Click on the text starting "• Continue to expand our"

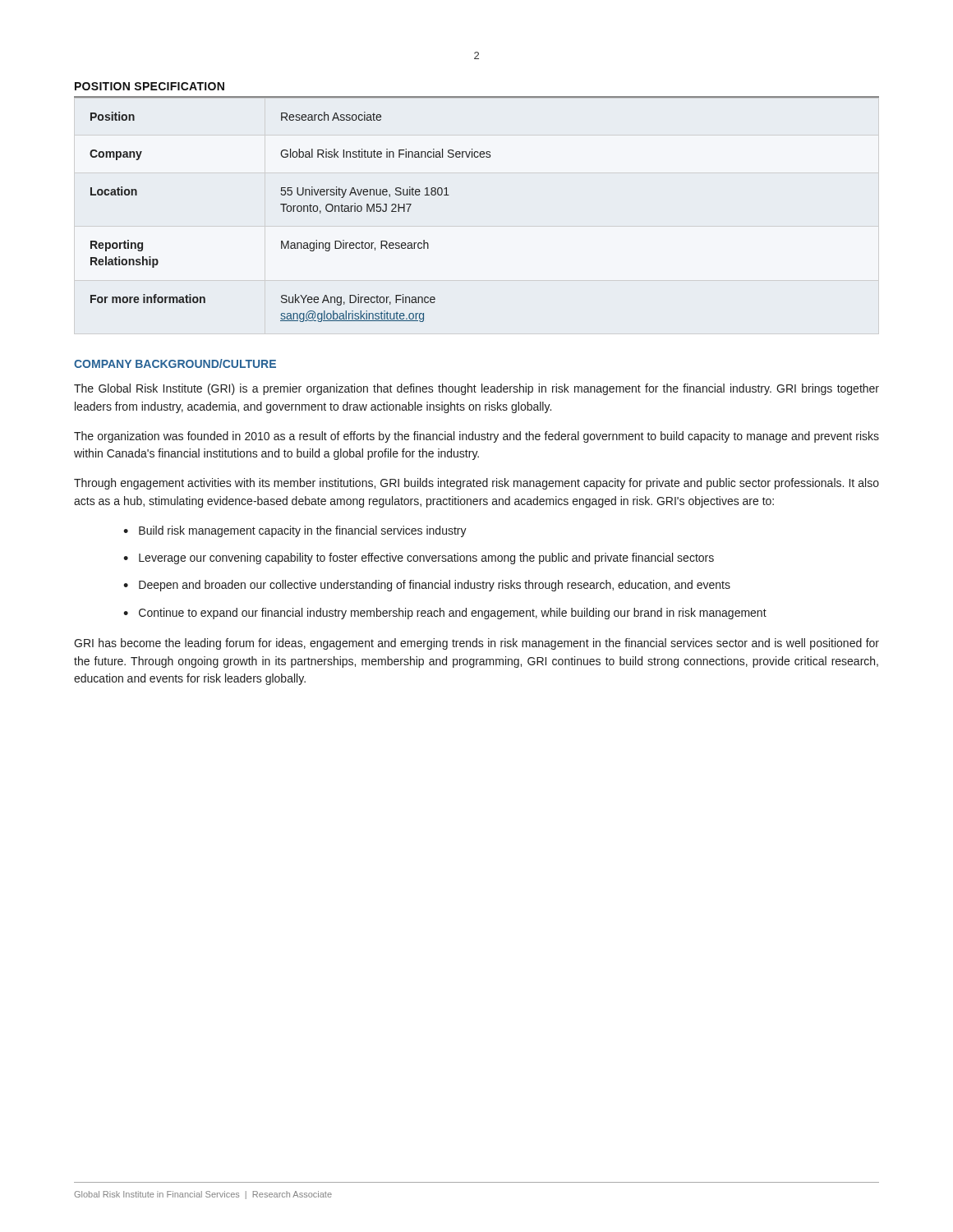445,614
